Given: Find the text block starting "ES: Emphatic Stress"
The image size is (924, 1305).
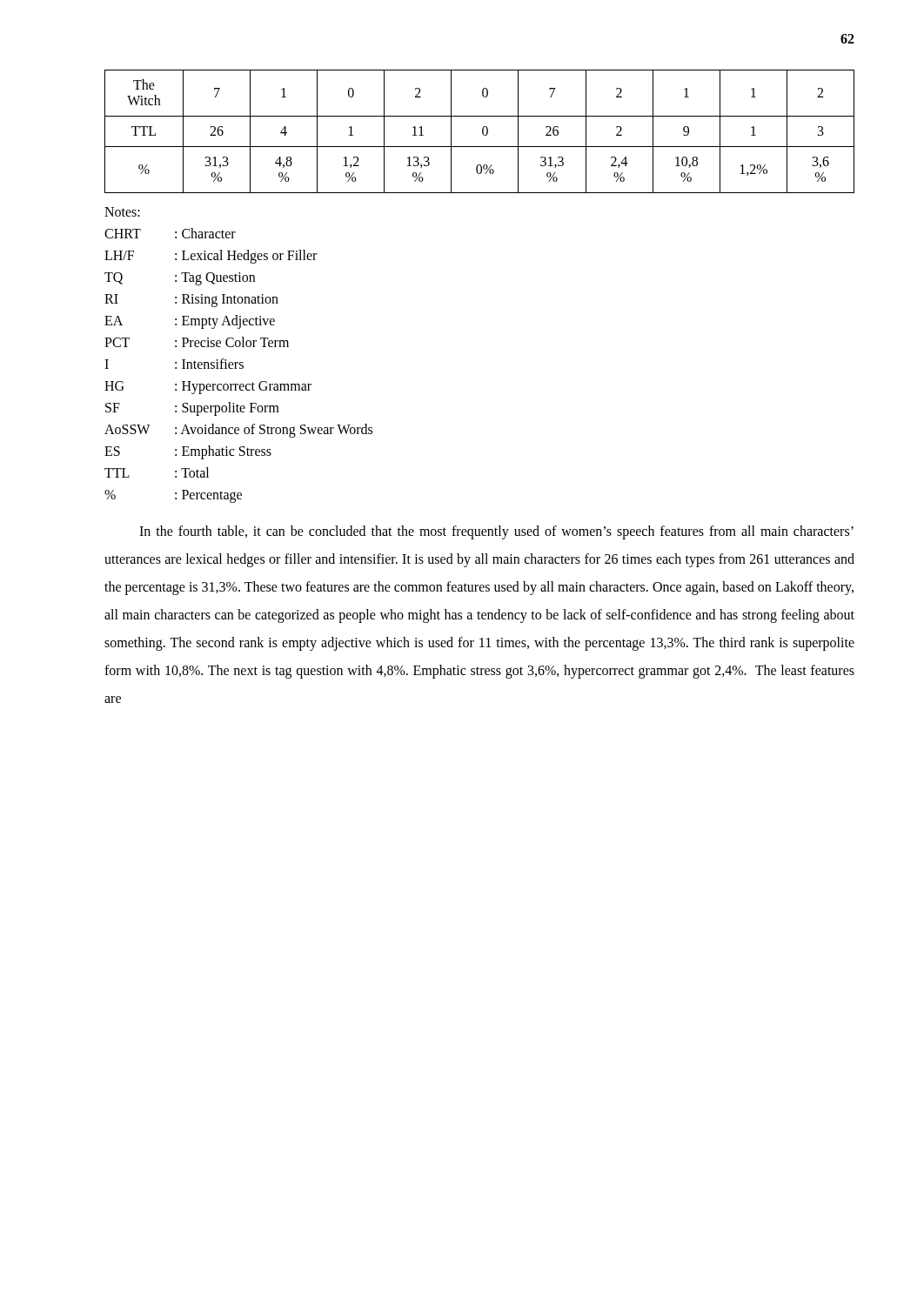Looking at the screenshot, I should click(188, 452).
